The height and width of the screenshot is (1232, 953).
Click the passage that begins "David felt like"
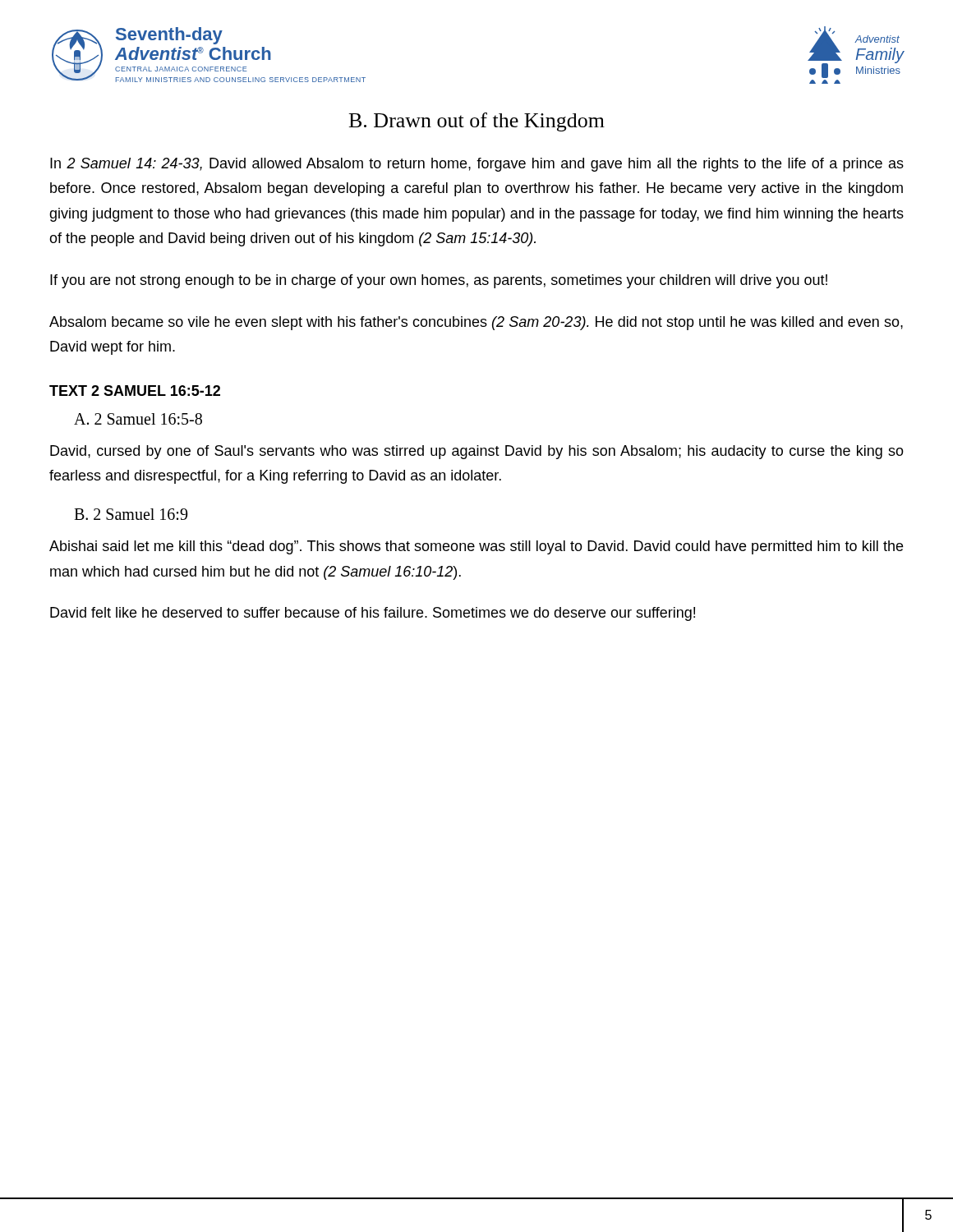point(373,613)
